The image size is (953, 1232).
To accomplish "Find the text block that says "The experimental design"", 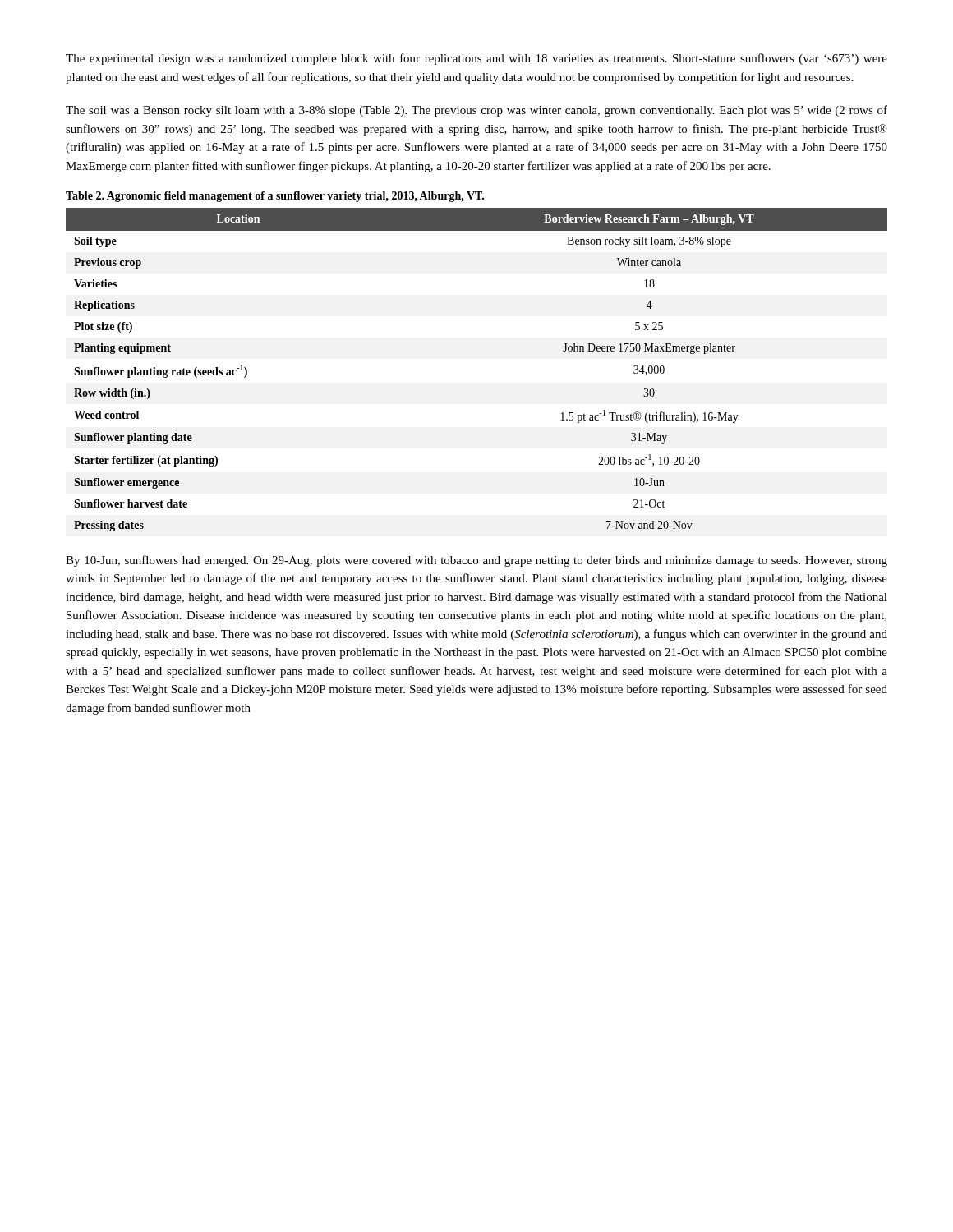I will (x=476, y=68).
